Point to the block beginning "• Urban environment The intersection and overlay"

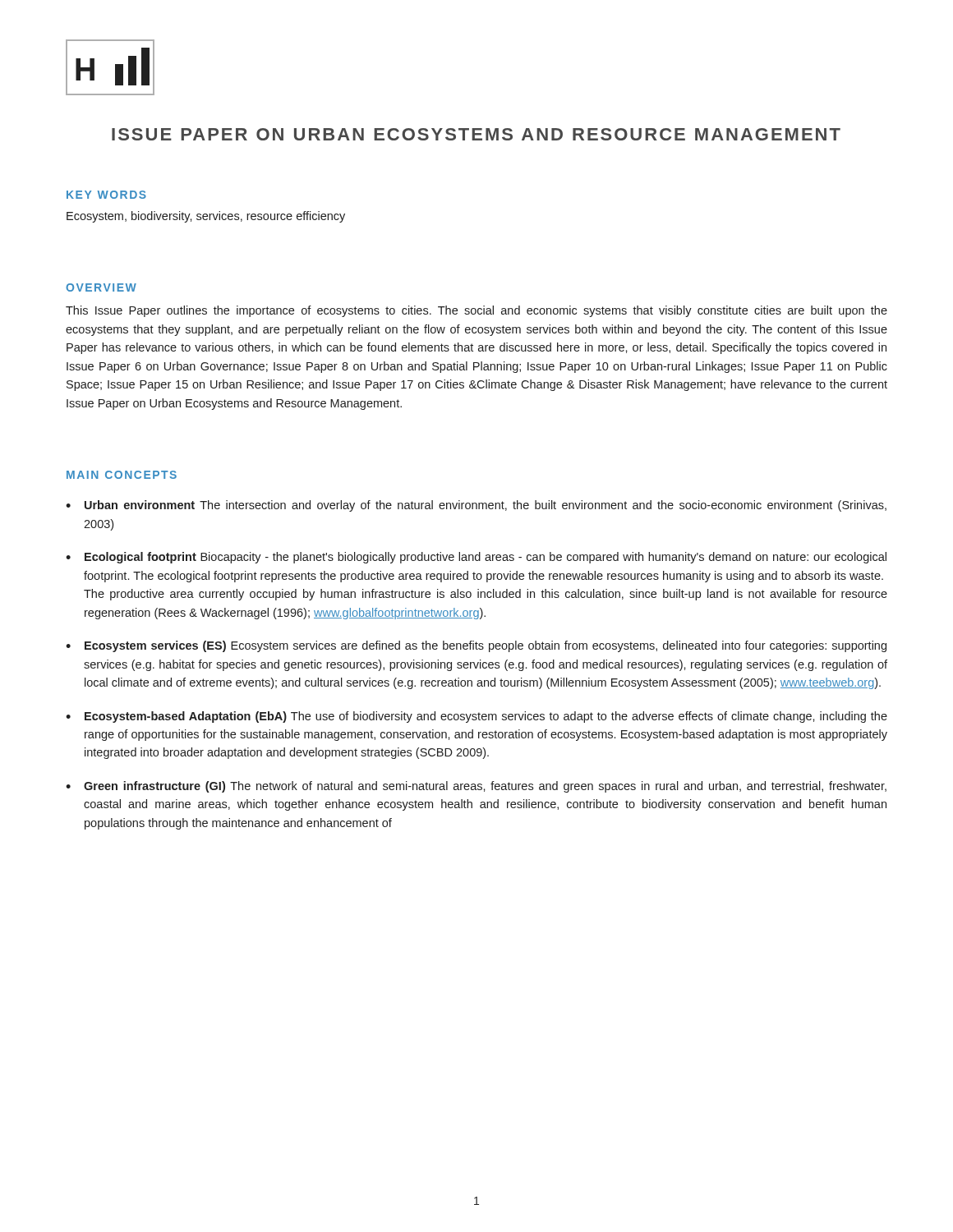(x=476, y=515)
